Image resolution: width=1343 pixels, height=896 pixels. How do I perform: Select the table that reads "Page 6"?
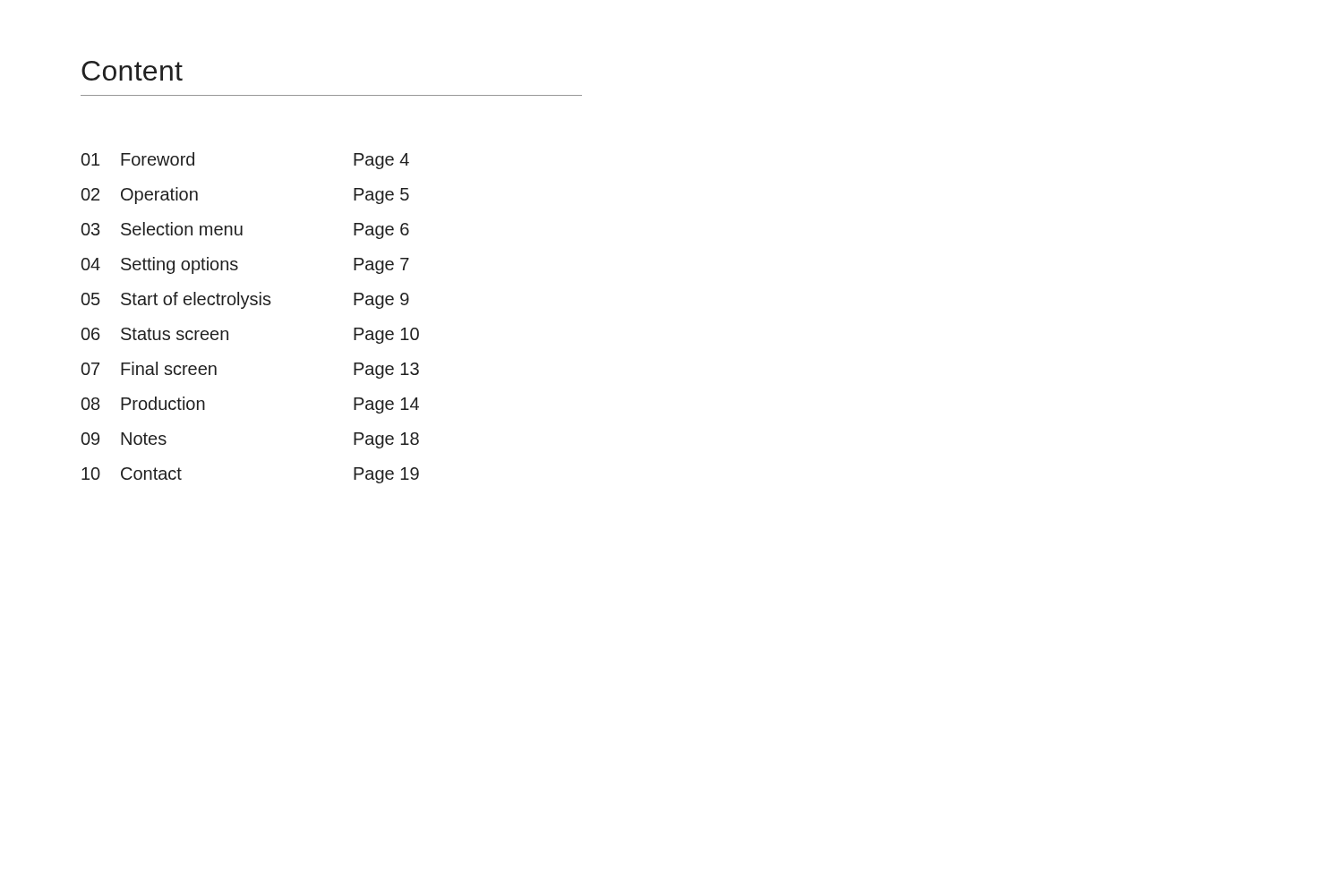[331, 317]
